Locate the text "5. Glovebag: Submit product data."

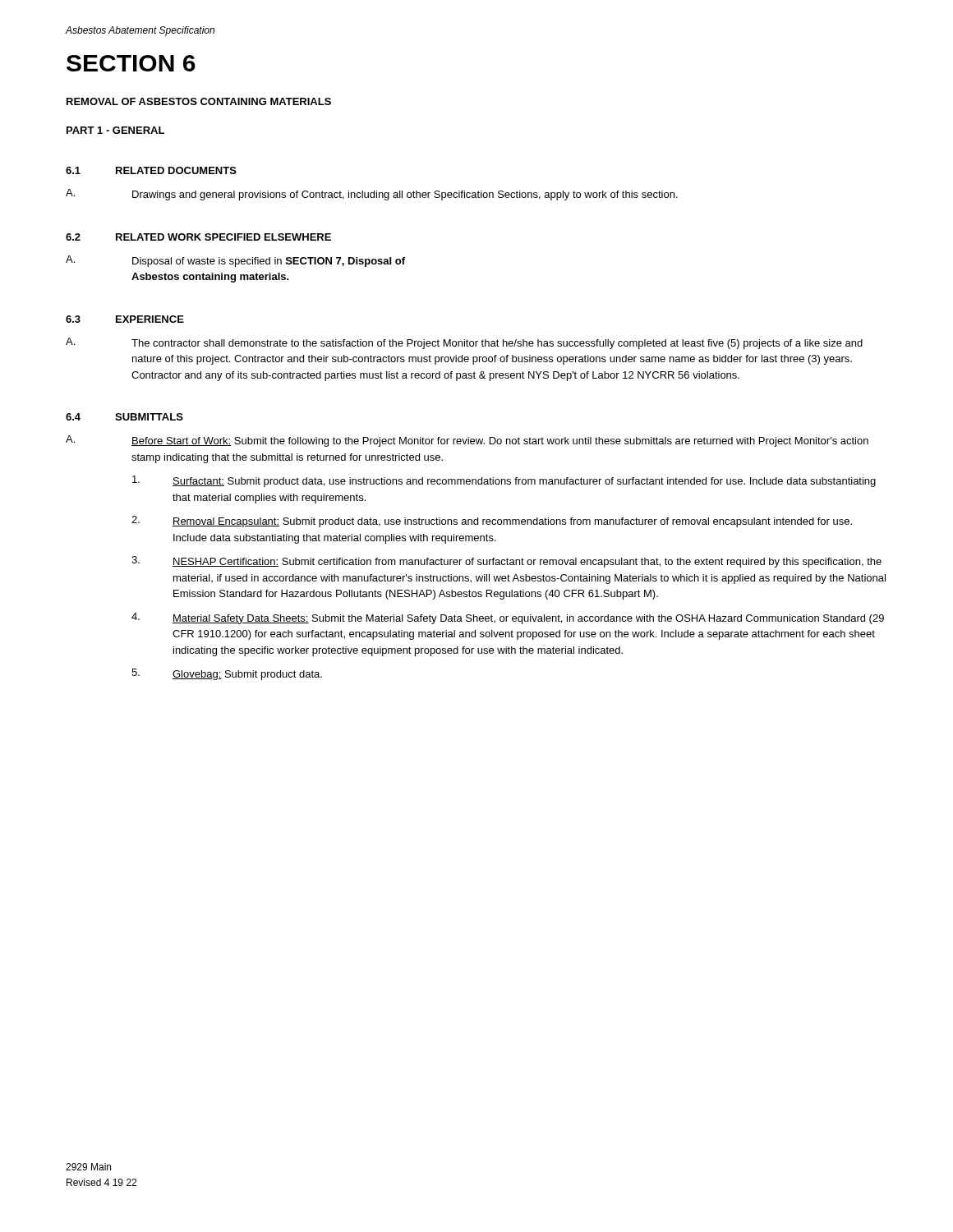coord(227,674)
